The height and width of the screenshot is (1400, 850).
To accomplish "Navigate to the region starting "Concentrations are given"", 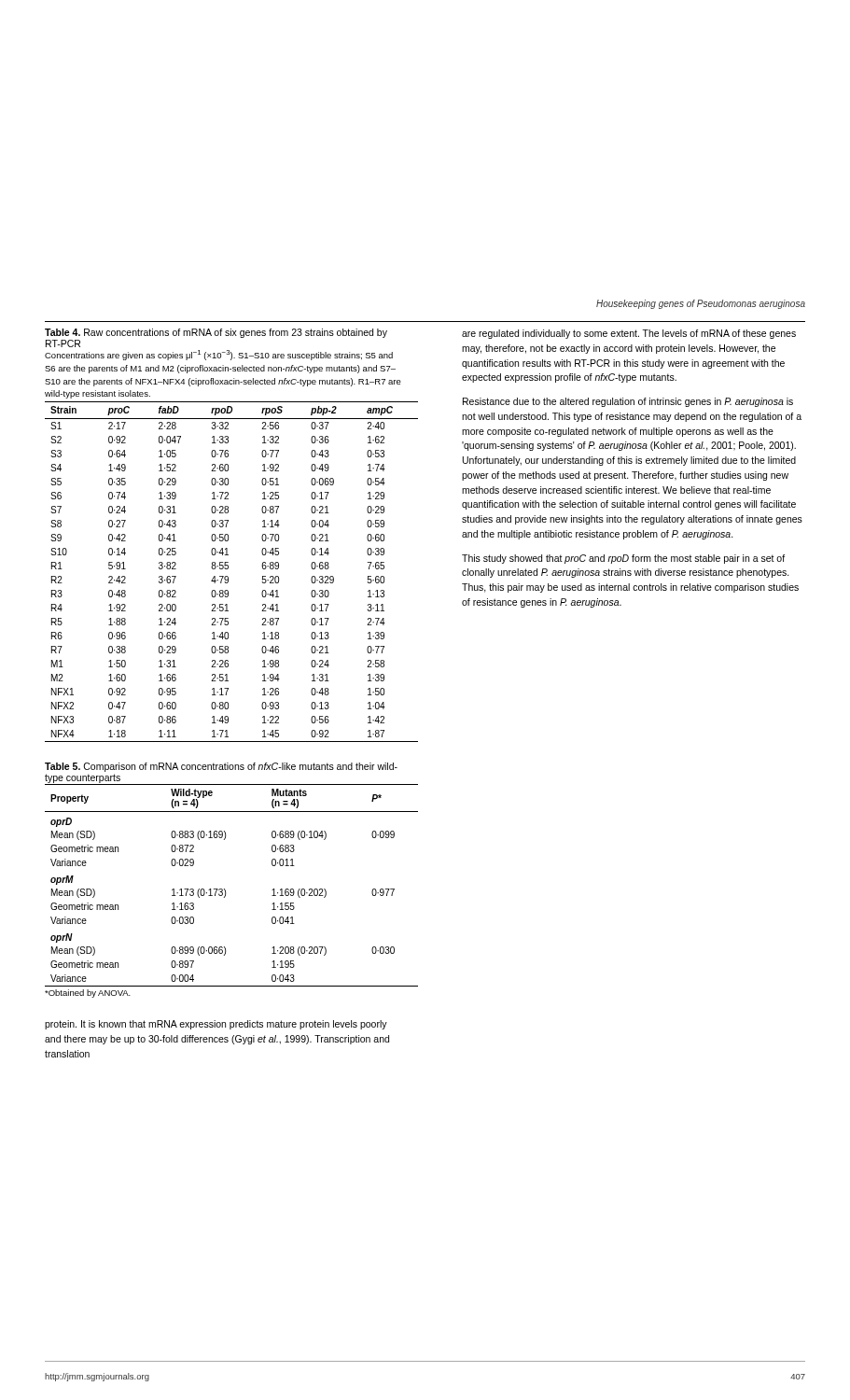I will [223, 374].
